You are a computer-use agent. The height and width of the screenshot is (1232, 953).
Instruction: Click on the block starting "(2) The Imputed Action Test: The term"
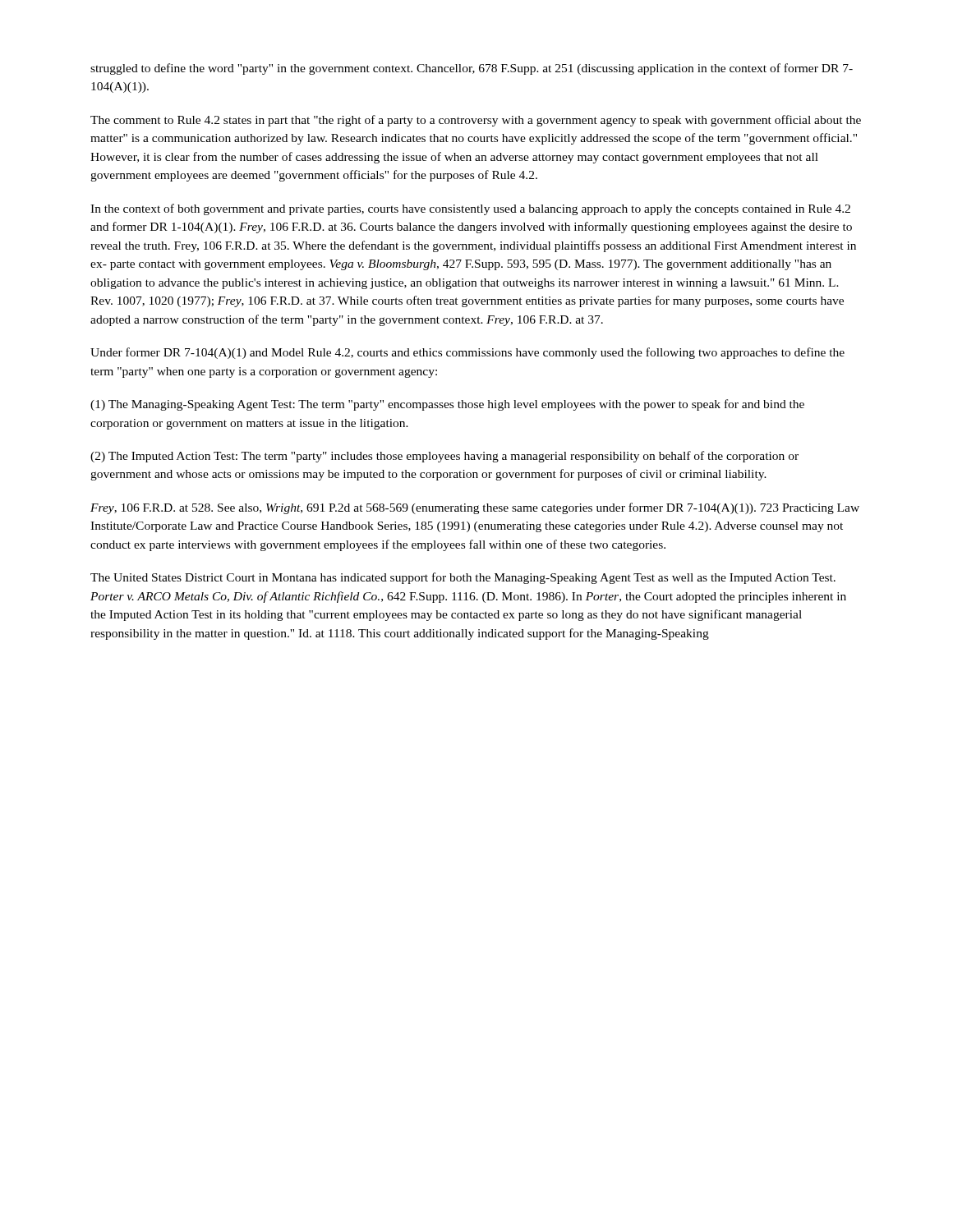tap(444, 465)
